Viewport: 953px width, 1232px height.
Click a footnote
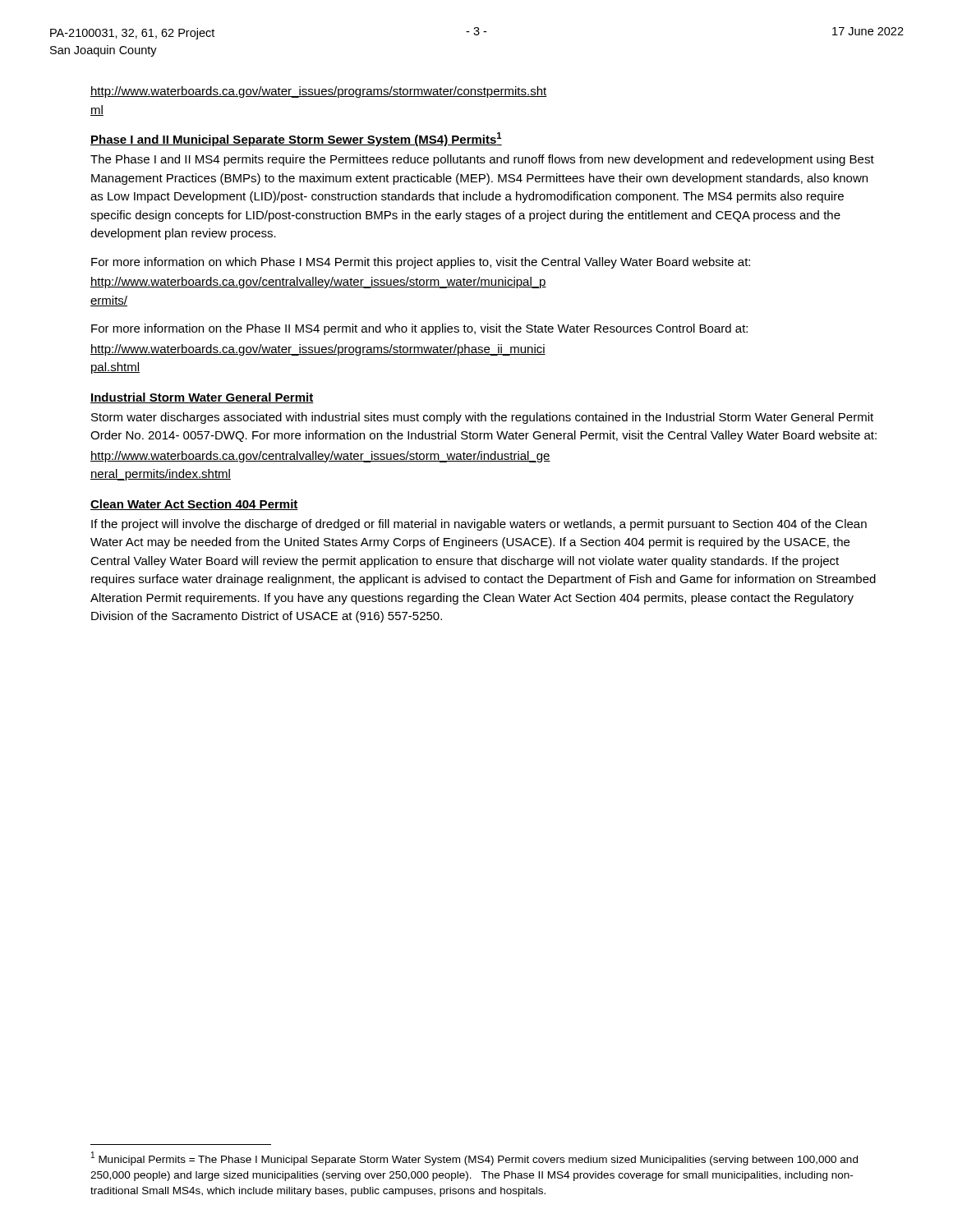coord(485,1172)
